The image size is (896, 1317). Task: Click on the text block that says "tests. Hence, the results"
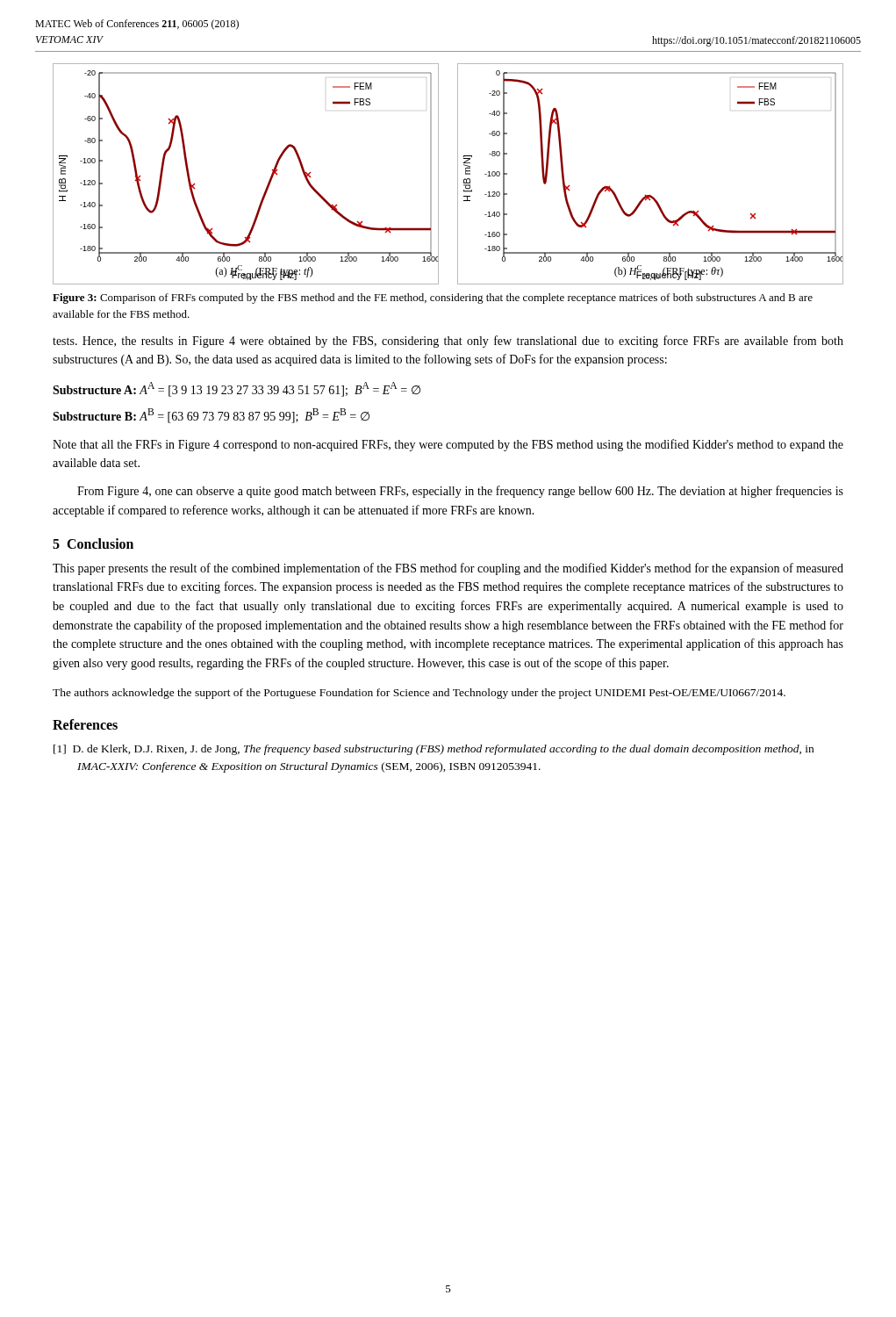(448, 351)
